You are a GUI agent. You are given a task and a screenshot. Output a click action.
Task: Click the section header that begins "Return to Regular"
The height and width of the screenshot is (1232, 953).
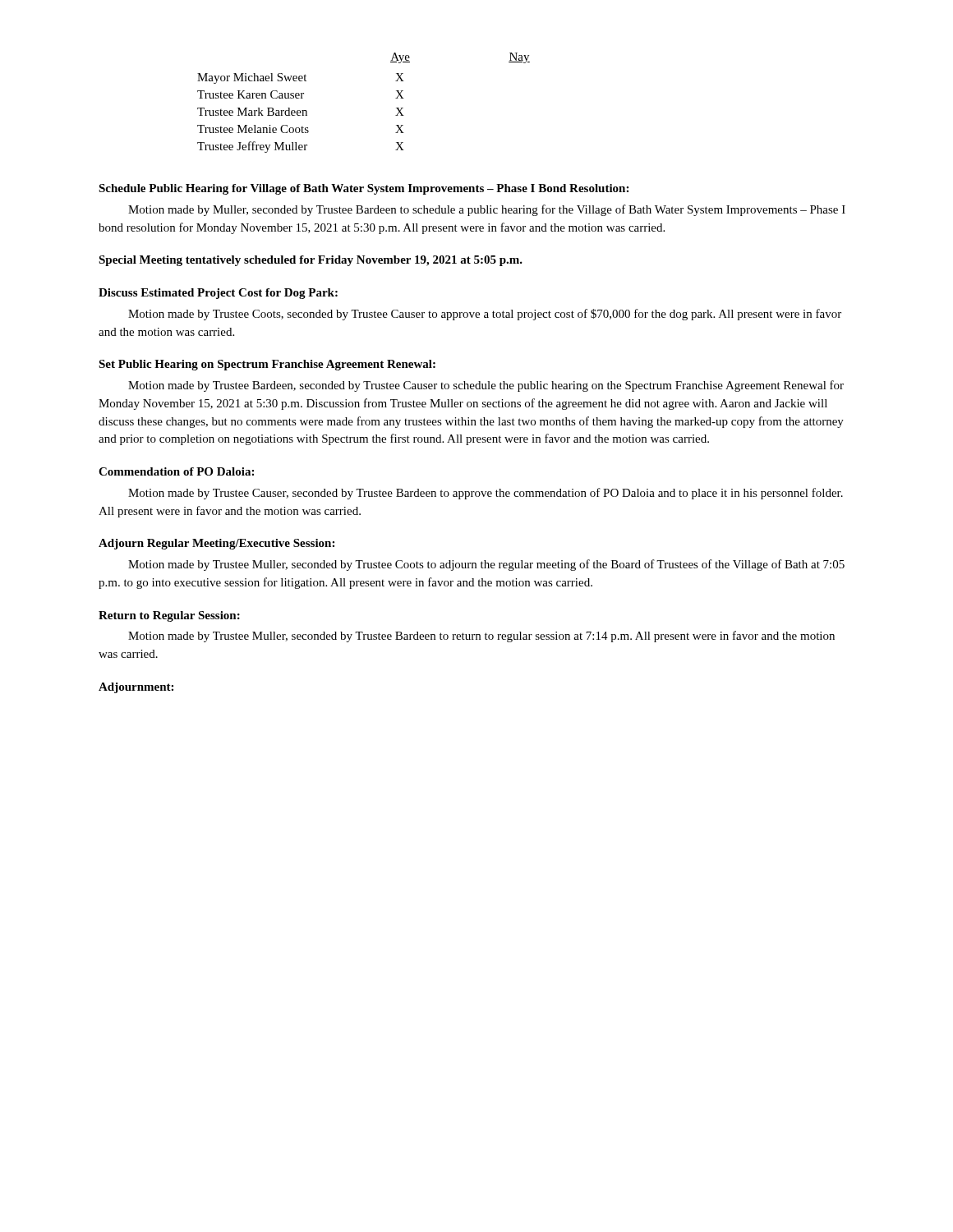tap(169, 616)
